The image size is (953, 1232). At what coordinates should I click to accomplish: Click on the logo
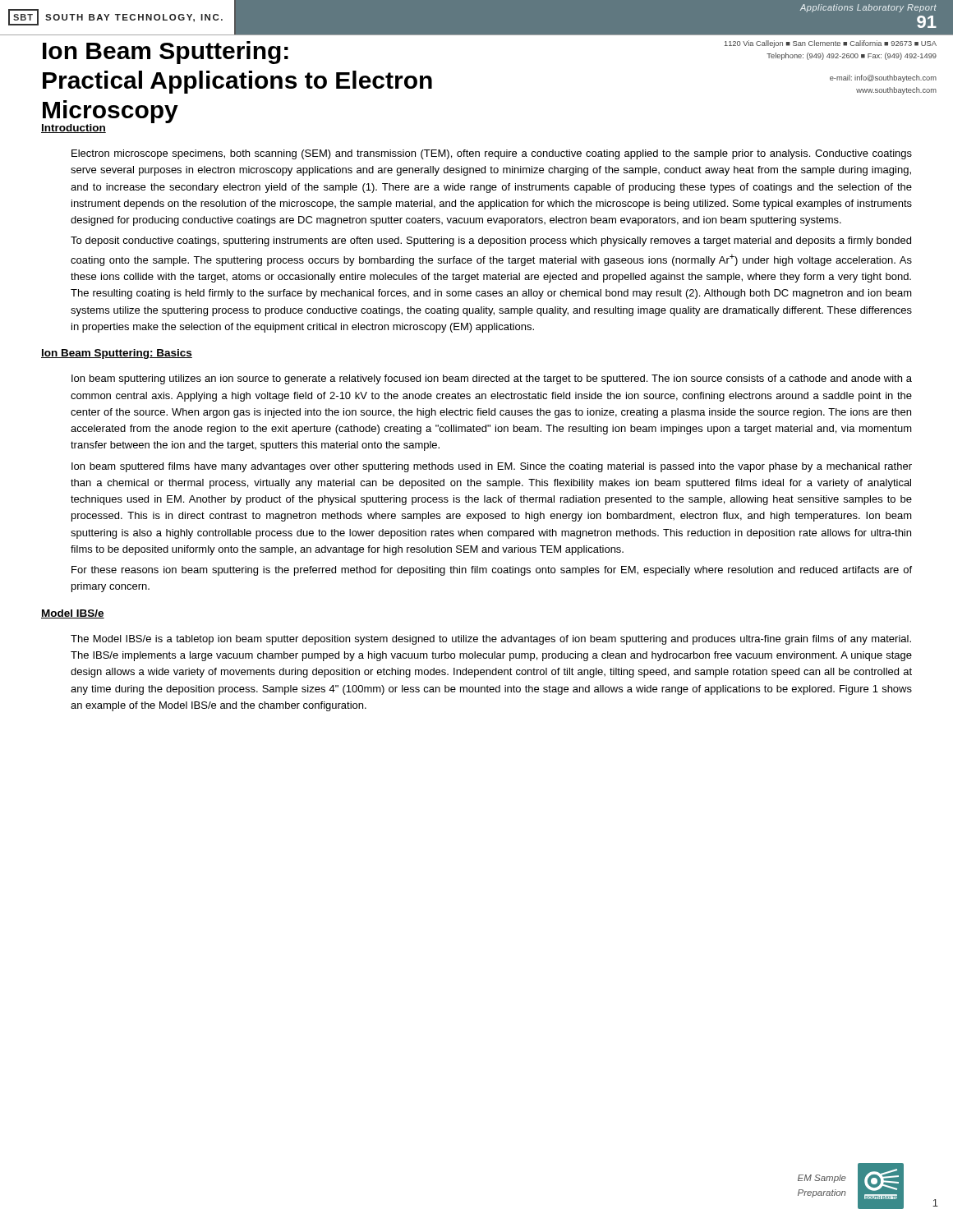pos(881,1186)
